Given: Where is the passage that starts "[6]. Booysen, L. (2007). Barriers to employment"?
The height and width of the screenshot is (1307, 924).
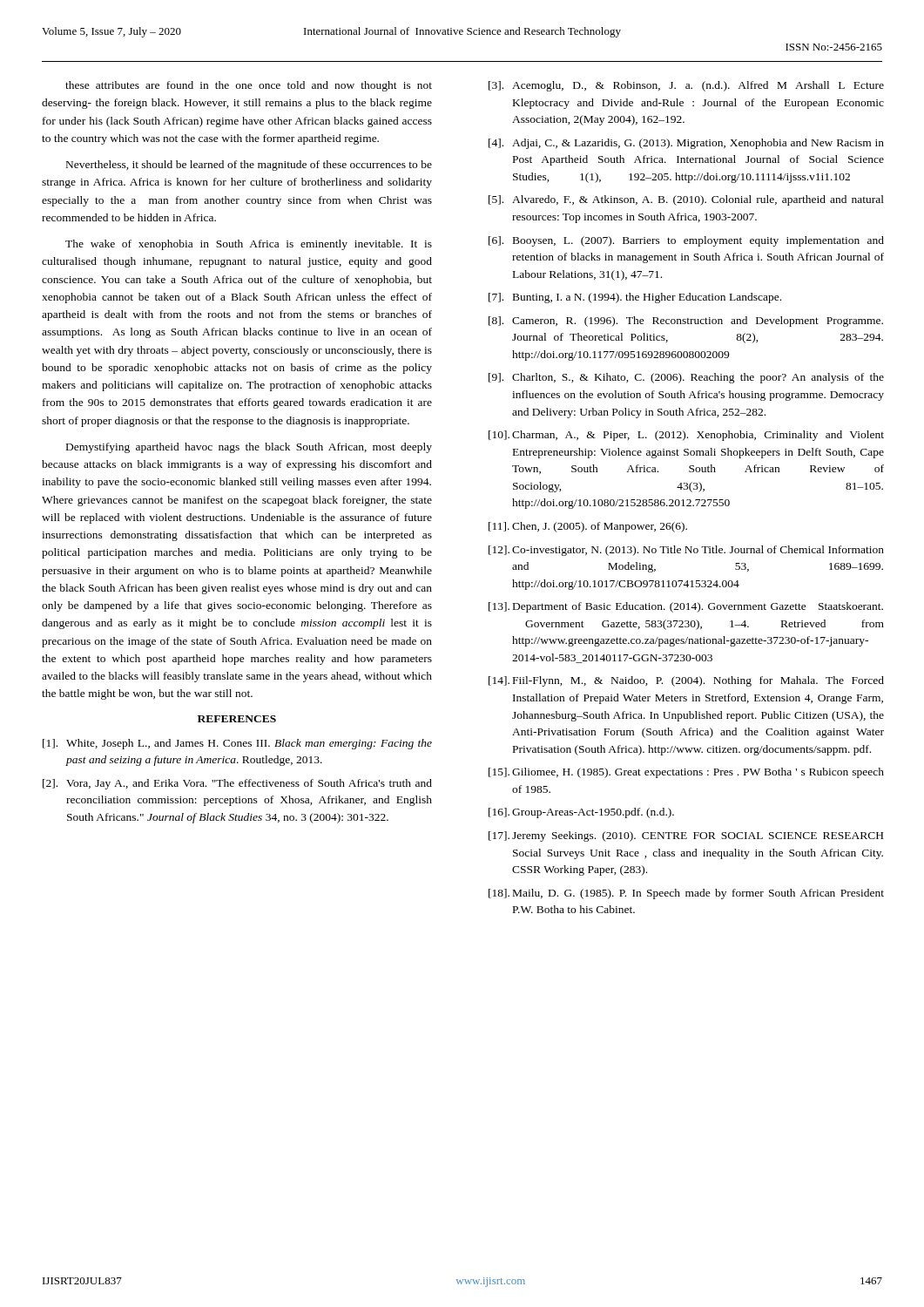Looking at the screenshot, I should (686, 257).
